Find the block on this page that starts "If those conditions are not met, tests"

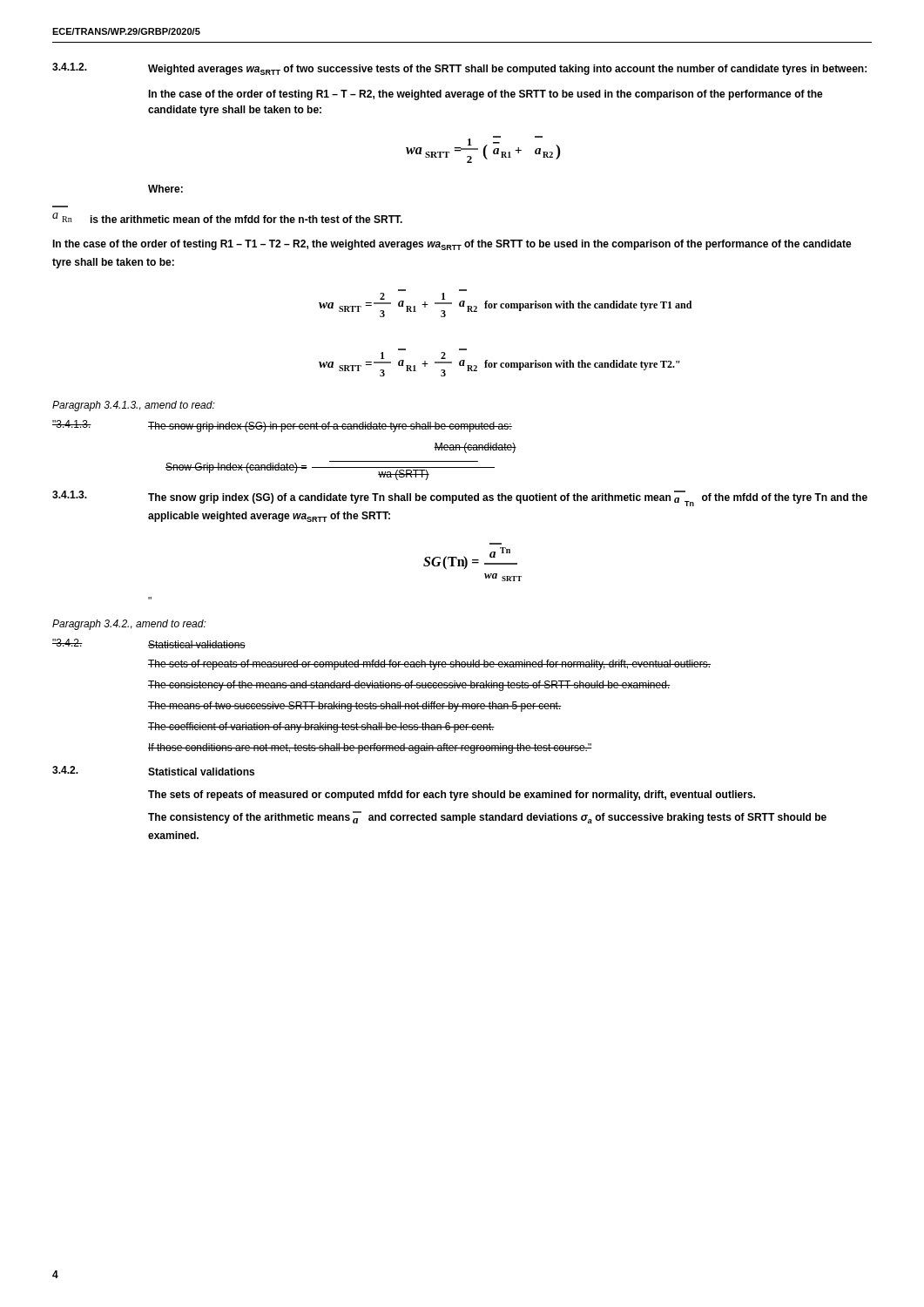tap(370, 747)
